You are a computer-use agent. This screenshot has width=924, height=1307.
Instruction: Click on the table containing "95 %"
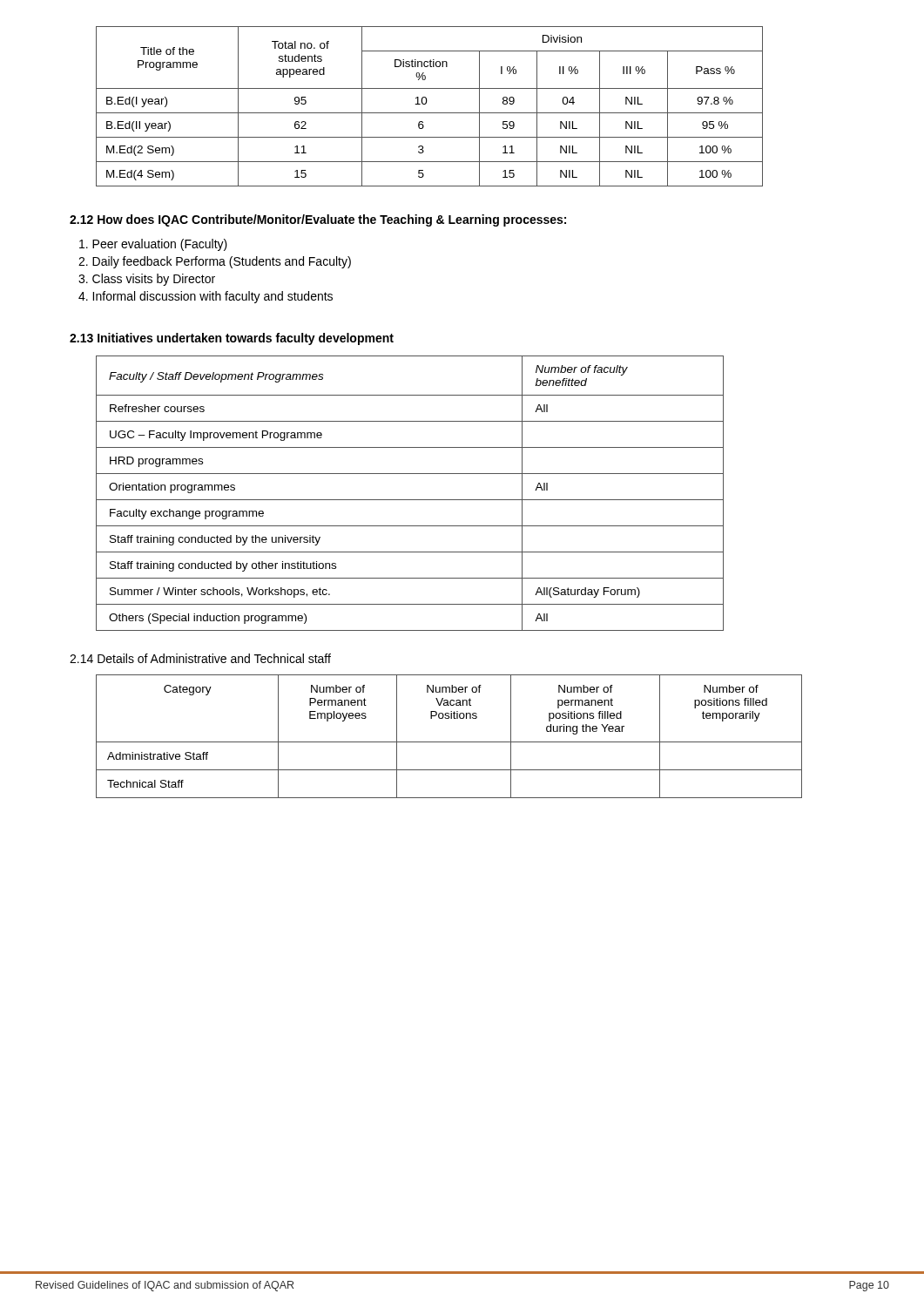[462, 106]
